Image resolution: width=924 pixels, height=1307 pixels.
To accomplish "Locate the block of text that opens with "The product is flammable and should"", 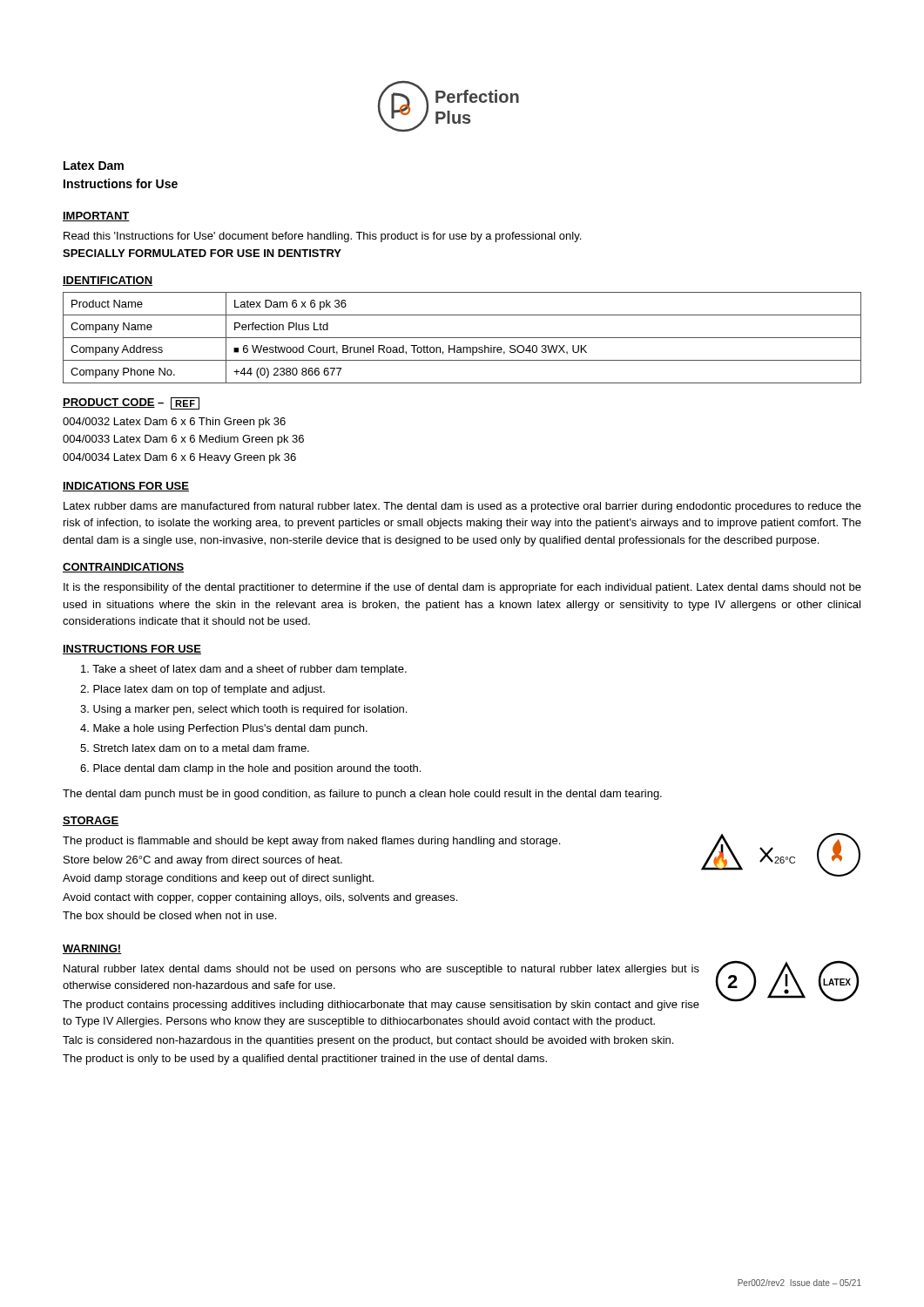I will pos(292,859).
